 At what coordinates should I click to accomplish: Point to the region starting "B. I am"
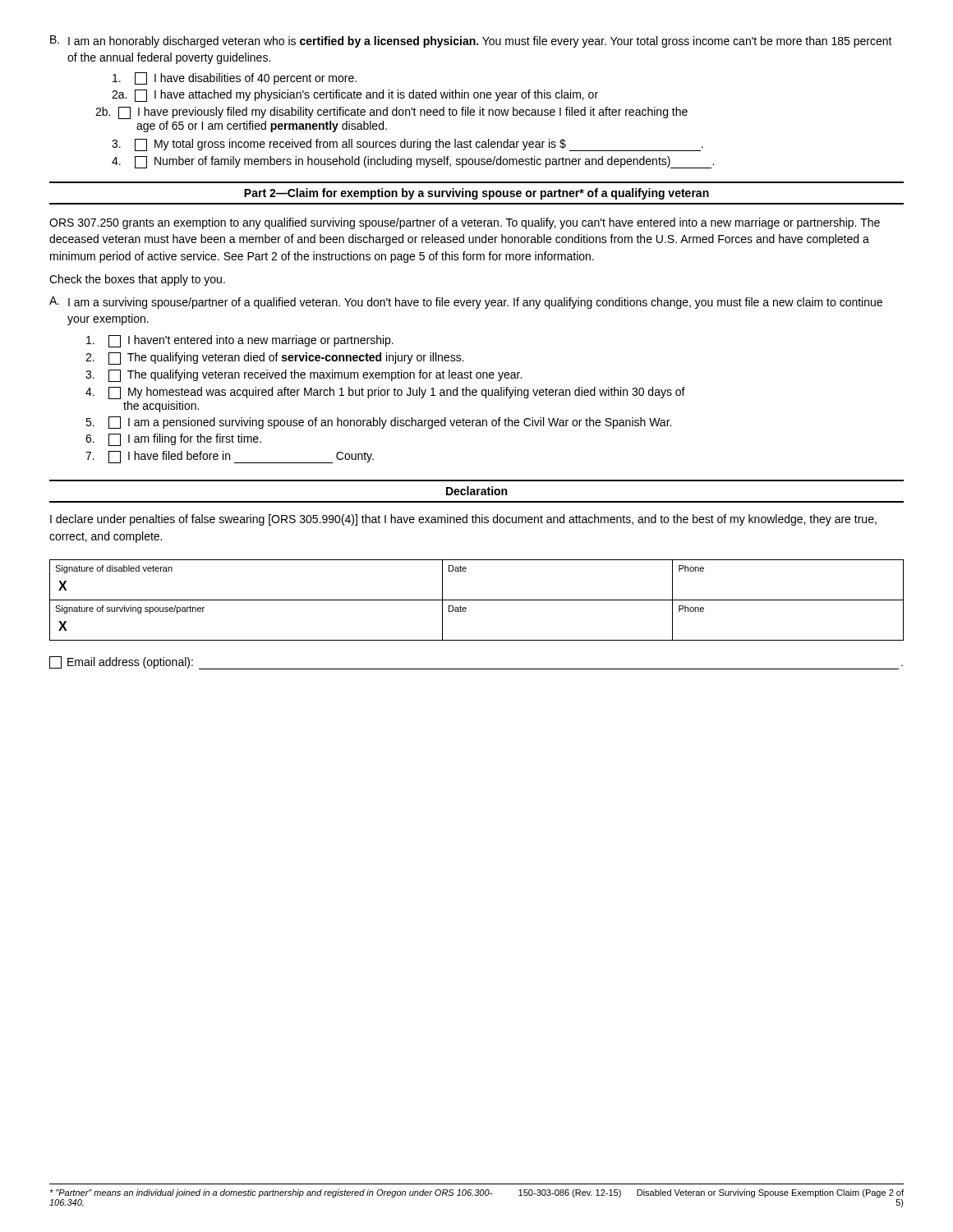pyautogui.click(x=476, y=50)
